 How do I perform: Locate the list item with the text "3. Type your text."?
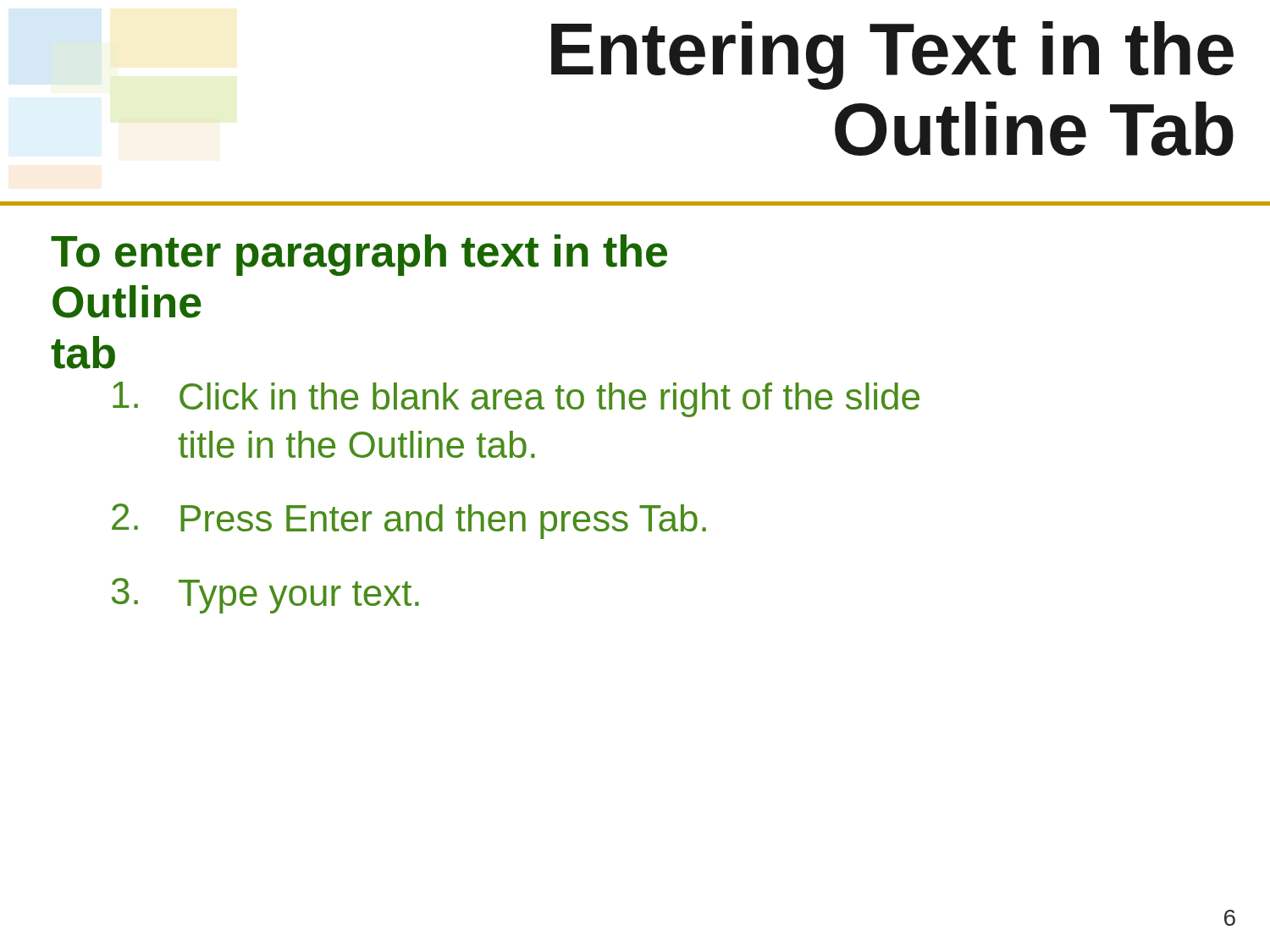tap(266, 592)
